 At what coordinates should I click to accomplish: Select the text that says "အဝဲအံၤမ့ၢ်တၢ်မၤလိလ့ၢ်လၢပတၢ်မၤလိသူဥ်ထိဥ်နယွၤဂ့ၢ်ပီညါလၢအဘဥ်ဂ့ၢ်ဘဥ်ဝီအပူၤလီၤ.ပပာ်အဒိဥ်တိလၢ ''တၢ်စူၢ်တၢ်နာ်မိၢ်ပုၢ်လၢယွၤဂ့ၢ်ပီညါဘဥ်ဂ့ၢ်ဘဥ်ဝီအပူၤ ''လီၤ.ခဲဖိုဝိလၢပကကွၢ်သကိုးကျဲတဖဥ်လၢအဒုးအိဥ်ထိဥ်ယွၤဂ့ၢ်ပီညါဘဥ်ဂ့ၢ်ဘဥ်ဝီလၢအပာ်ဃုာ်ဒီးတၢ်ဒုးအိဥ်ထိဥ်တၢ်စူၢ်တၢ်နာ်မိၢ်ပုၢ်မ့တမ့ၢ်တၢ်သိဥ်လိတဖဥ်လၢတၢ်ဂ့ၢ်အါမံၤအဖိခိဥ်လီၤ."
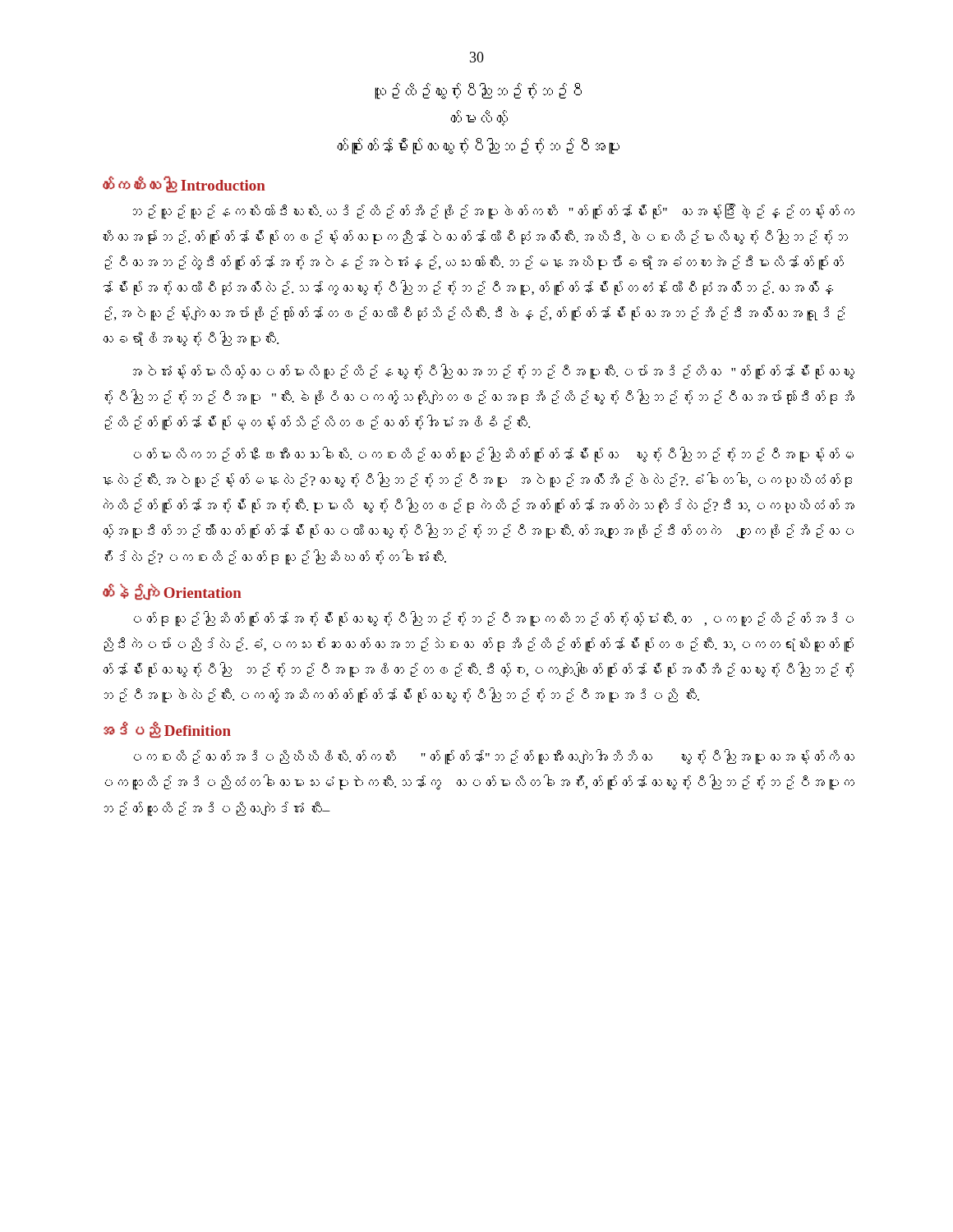[476, 398]
